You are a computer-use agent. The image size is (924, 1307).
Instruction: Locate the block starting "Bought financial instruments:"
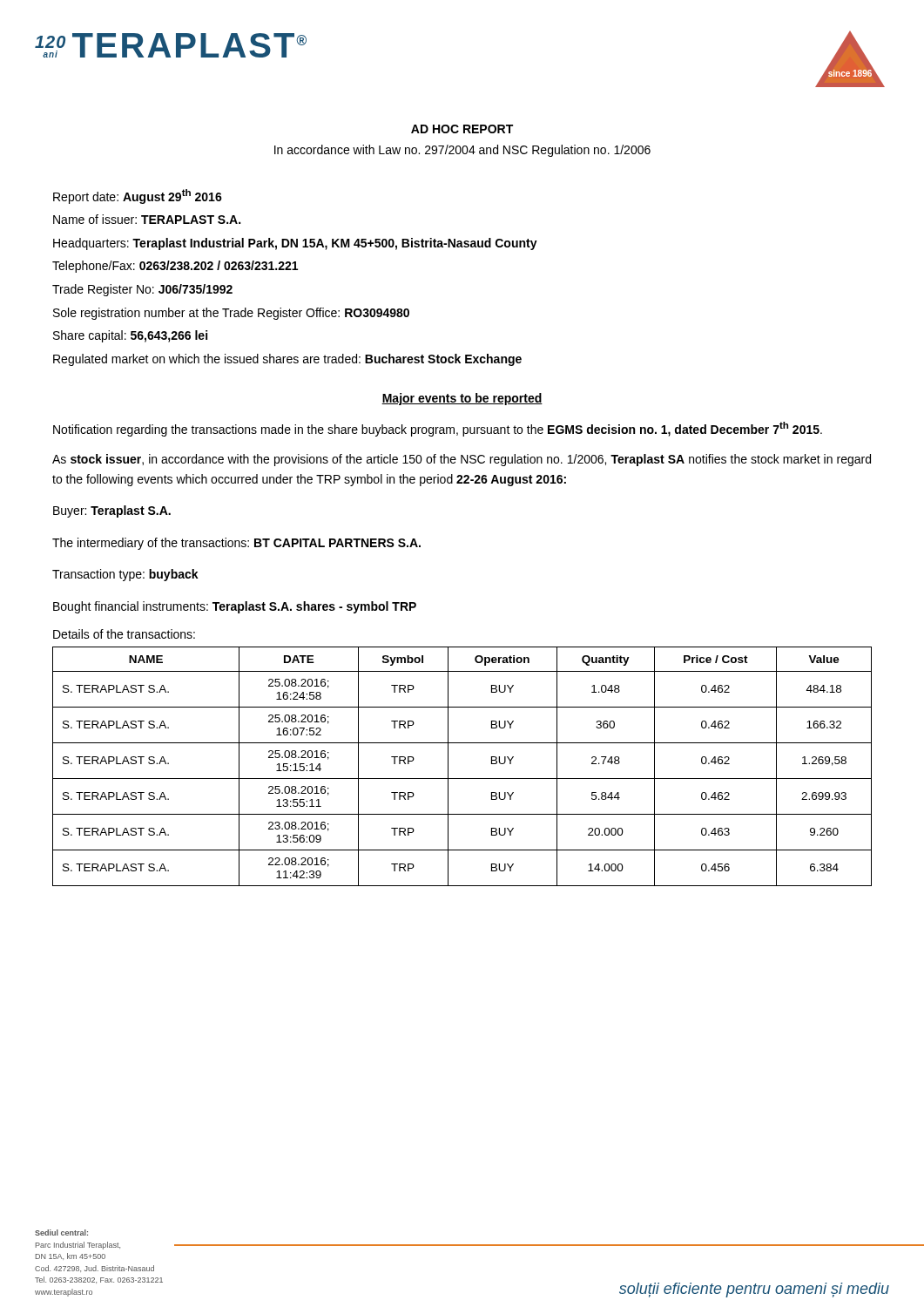(x=234, y=606)
